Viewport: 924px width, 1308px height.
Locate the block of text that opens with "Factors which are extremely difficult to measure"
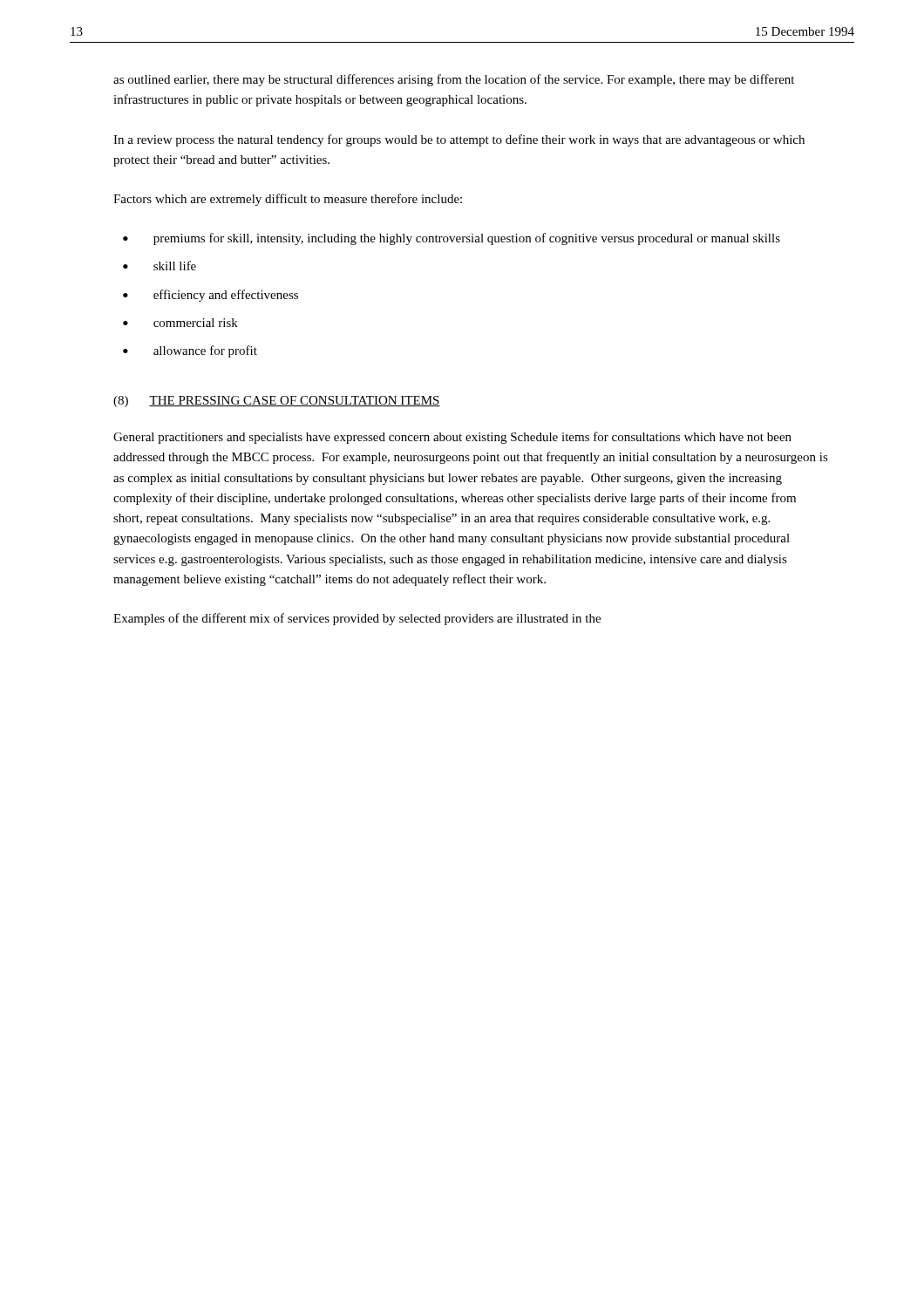(288, 199)
